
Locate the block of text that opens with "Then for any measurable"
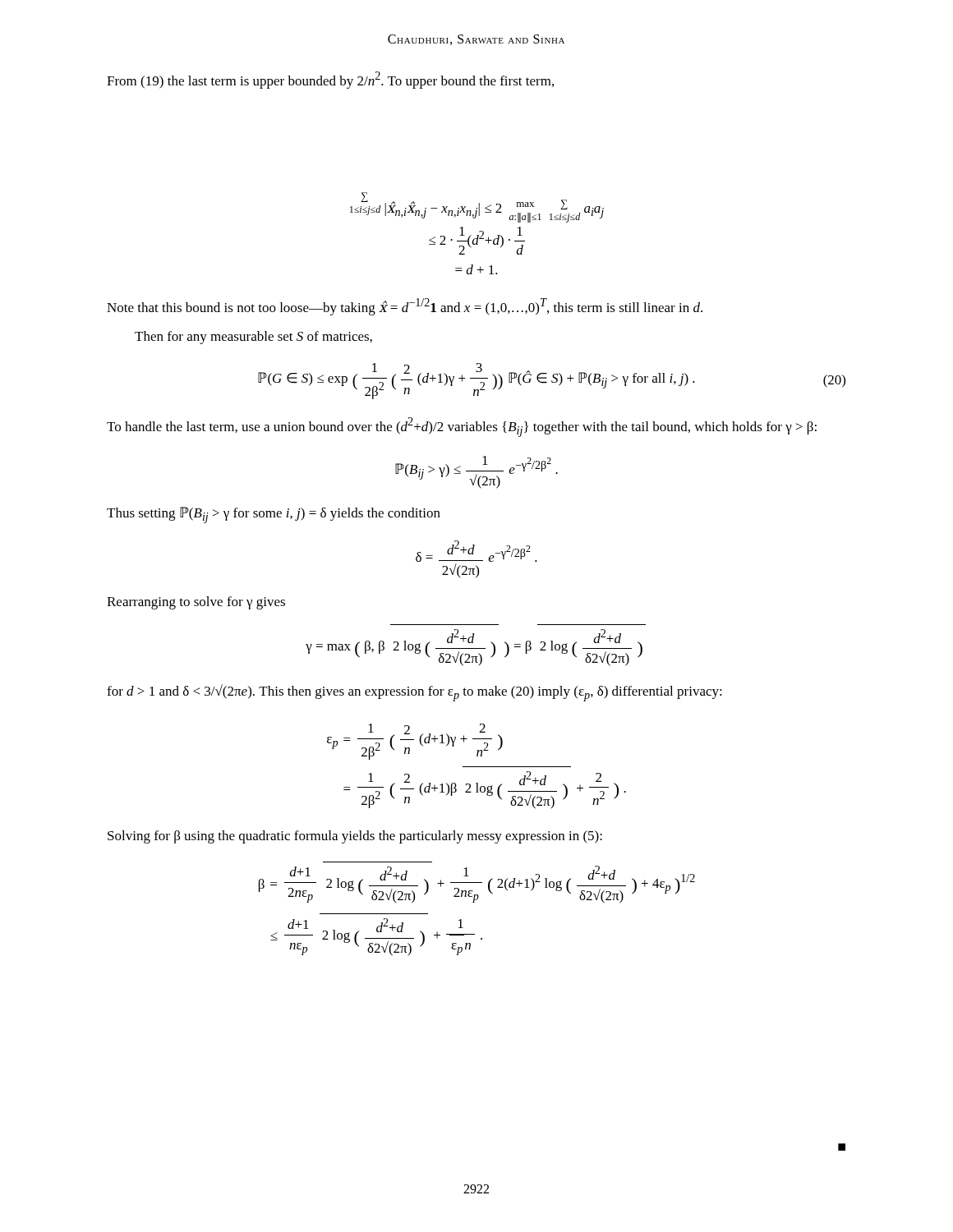[254, 336]
